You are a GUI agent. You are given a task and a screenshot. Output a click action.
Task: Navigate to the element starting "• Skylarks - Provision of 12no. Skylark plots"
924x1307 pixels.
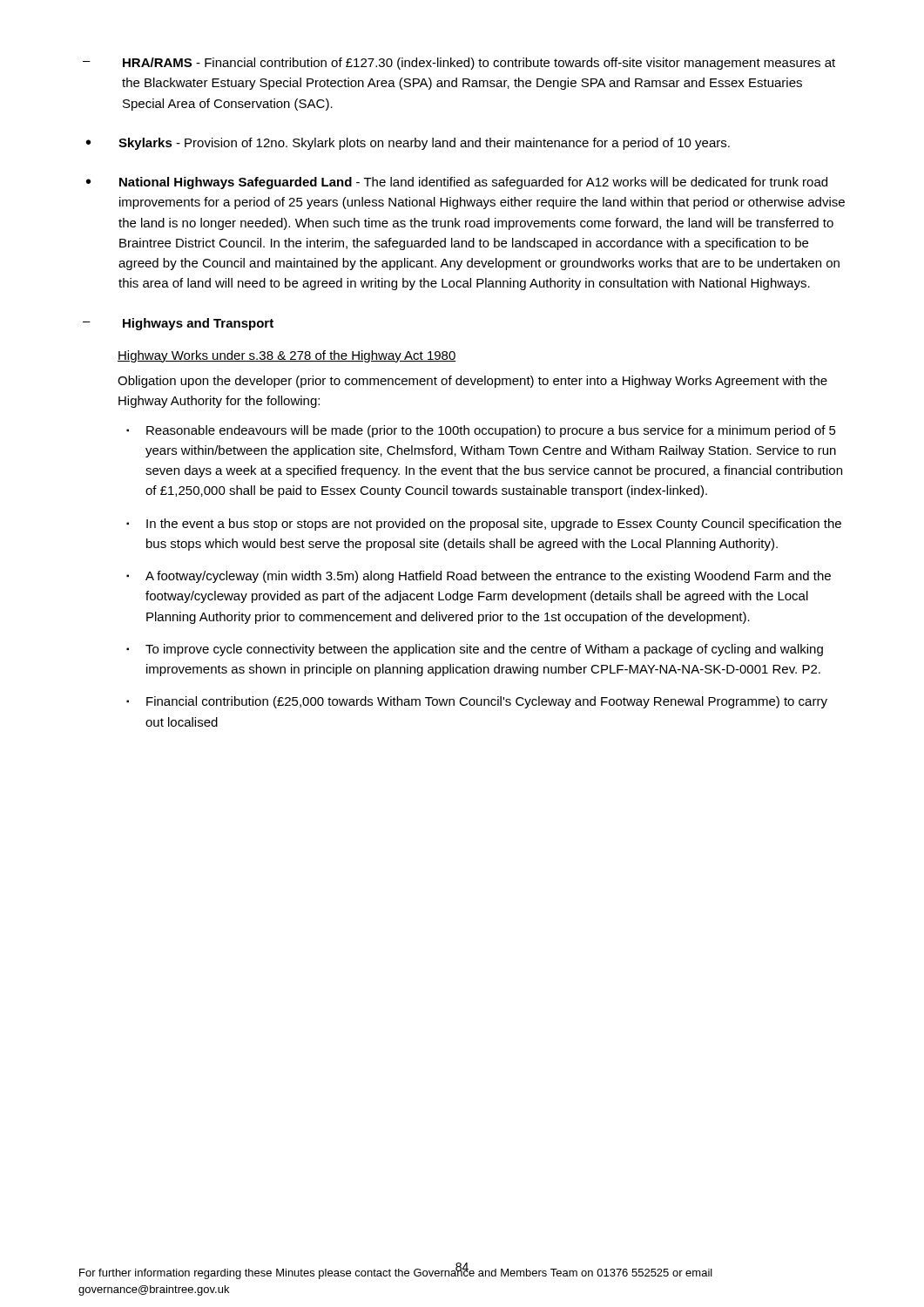[x=462, y=142]
